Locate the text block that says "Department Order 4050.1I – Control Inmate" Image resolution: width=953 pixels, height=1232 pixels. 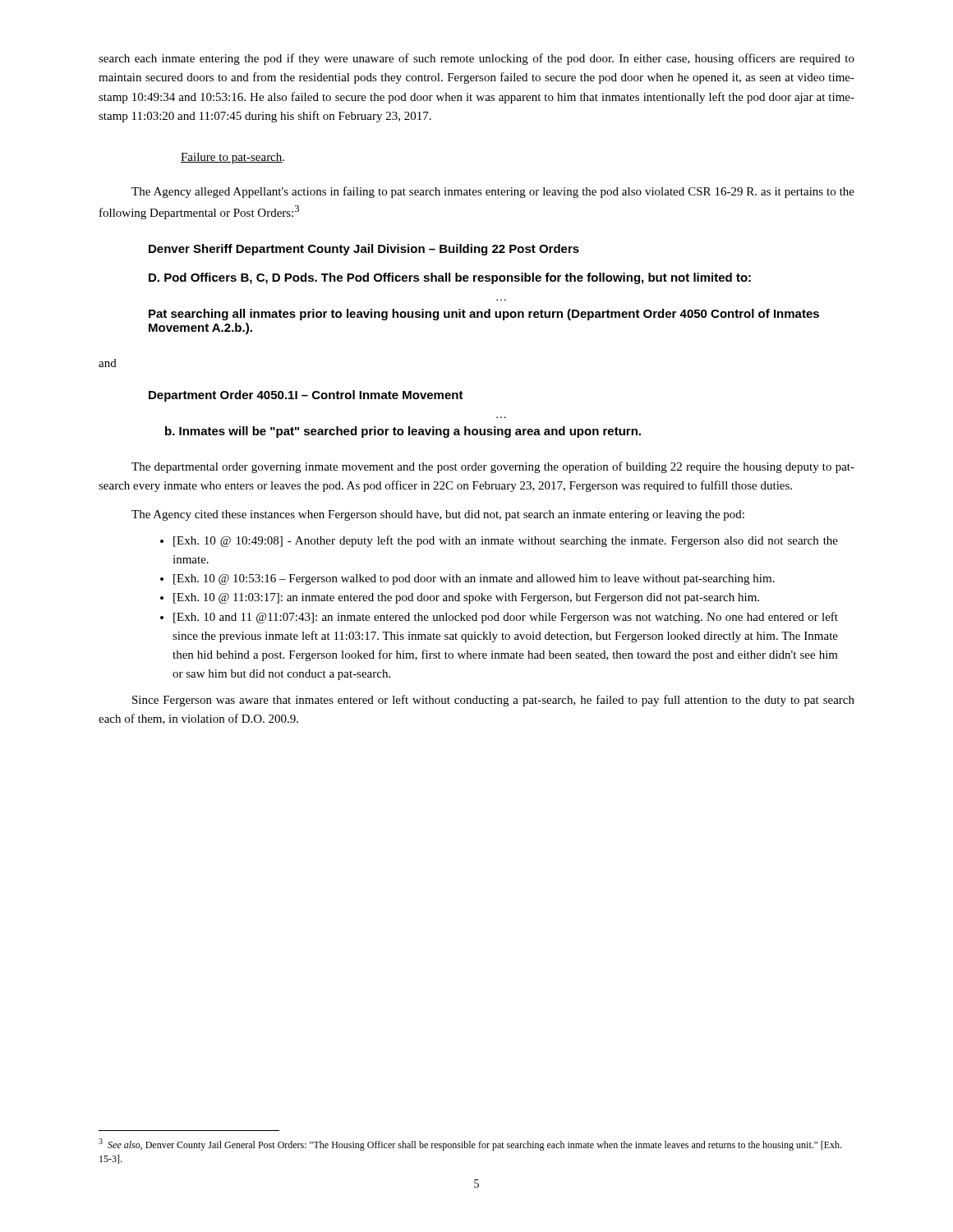tap(305, 394)
